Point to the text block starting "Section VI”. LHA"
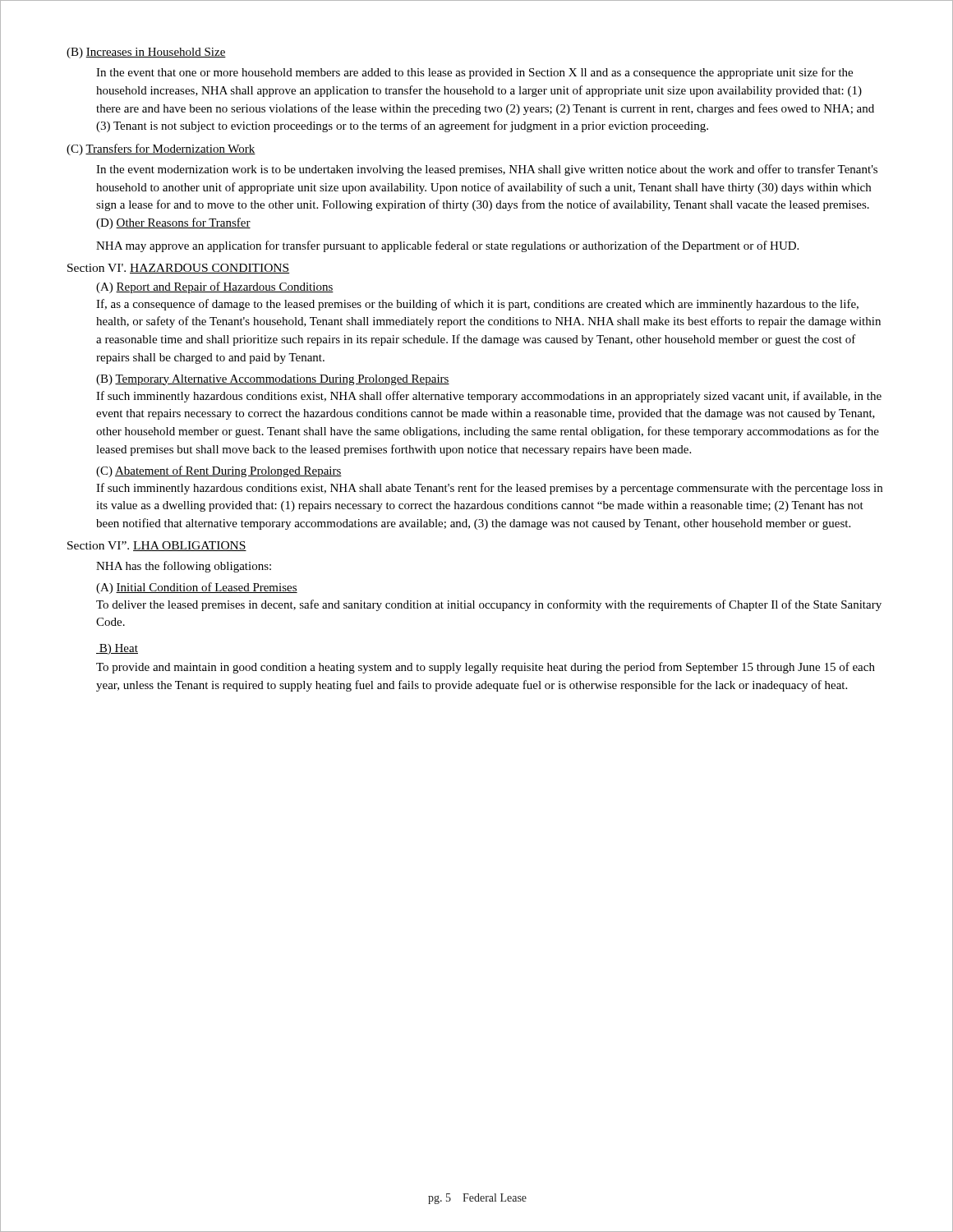 pyautogui.click(x=156, y=545)
